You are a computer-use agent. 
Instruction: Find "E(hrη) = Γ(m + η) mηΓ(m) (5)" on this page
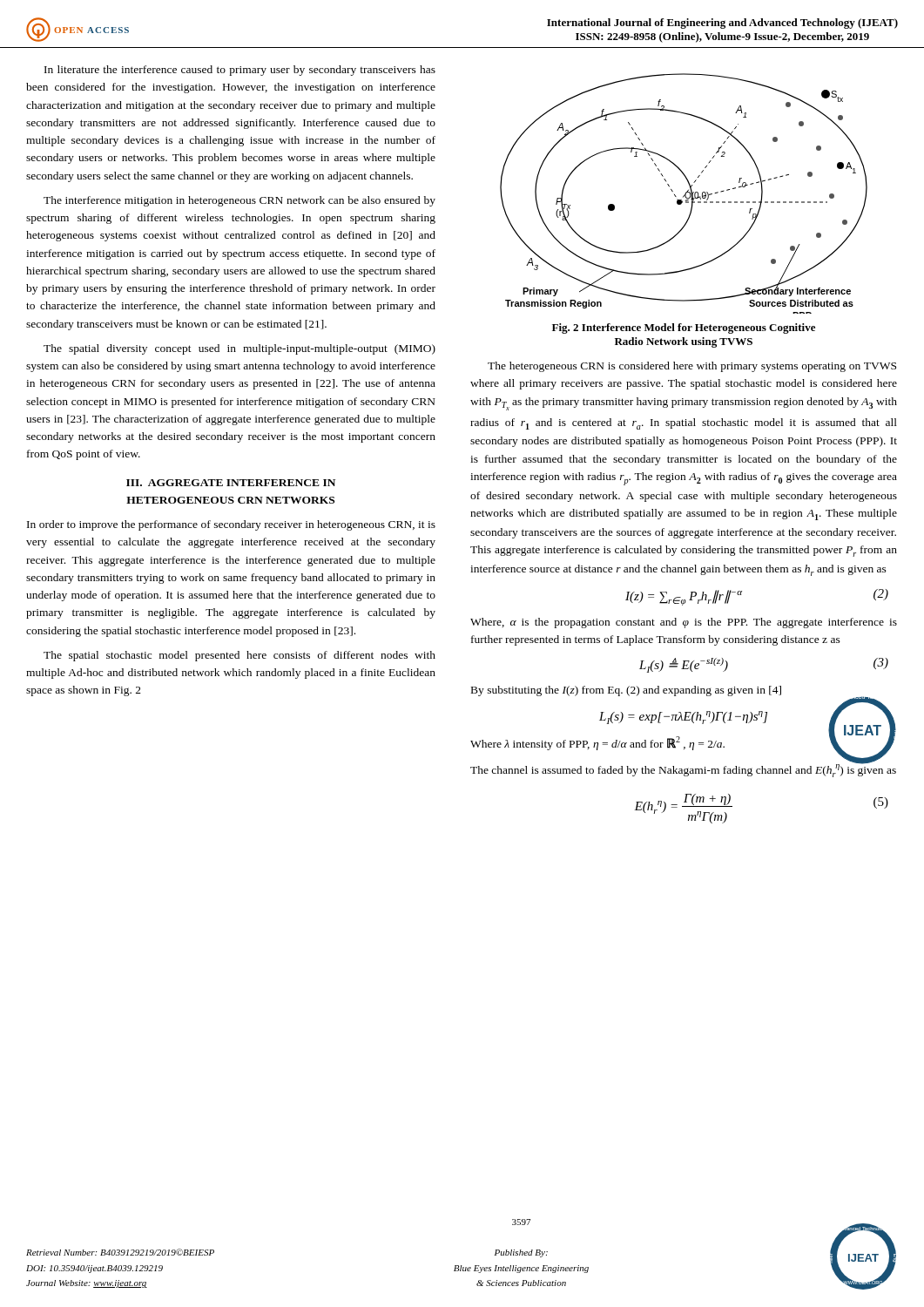pos(707,806)
